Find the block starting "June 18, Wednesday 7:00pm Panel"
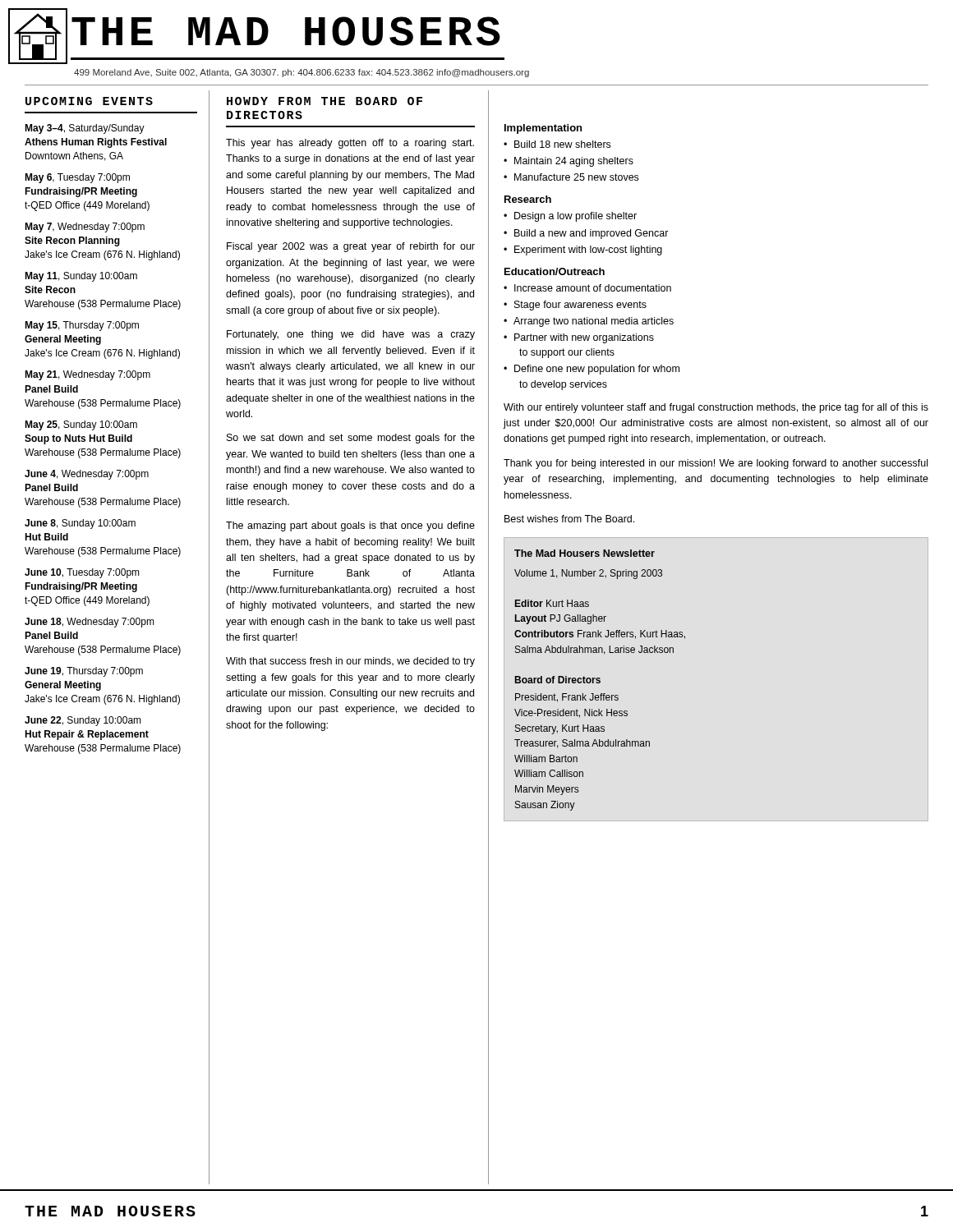Viewport: 953px width, 1232px height. tap(103, 636)
